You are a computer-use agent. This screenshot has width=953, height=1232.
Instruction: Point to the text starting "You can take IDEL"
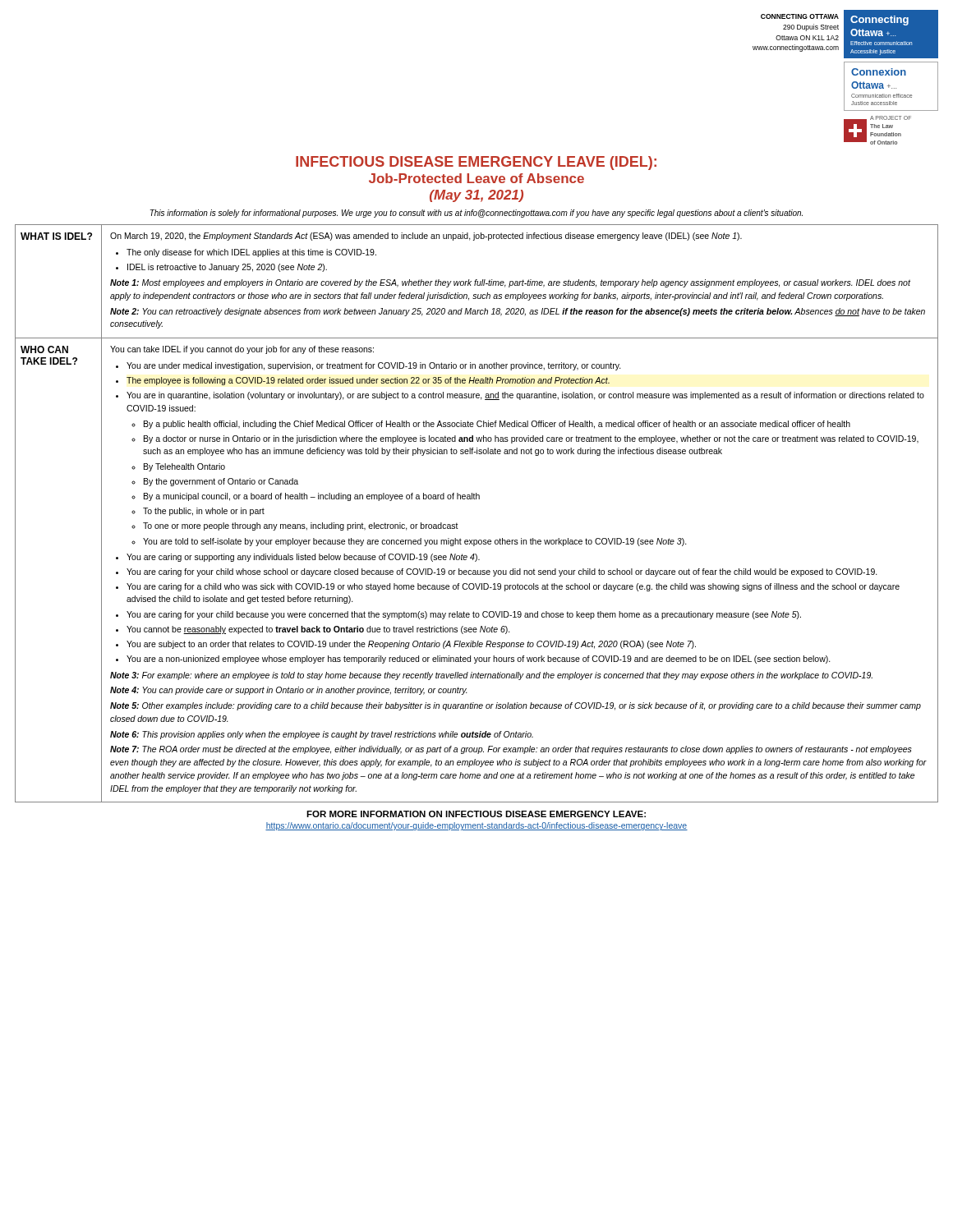[520, 570]
